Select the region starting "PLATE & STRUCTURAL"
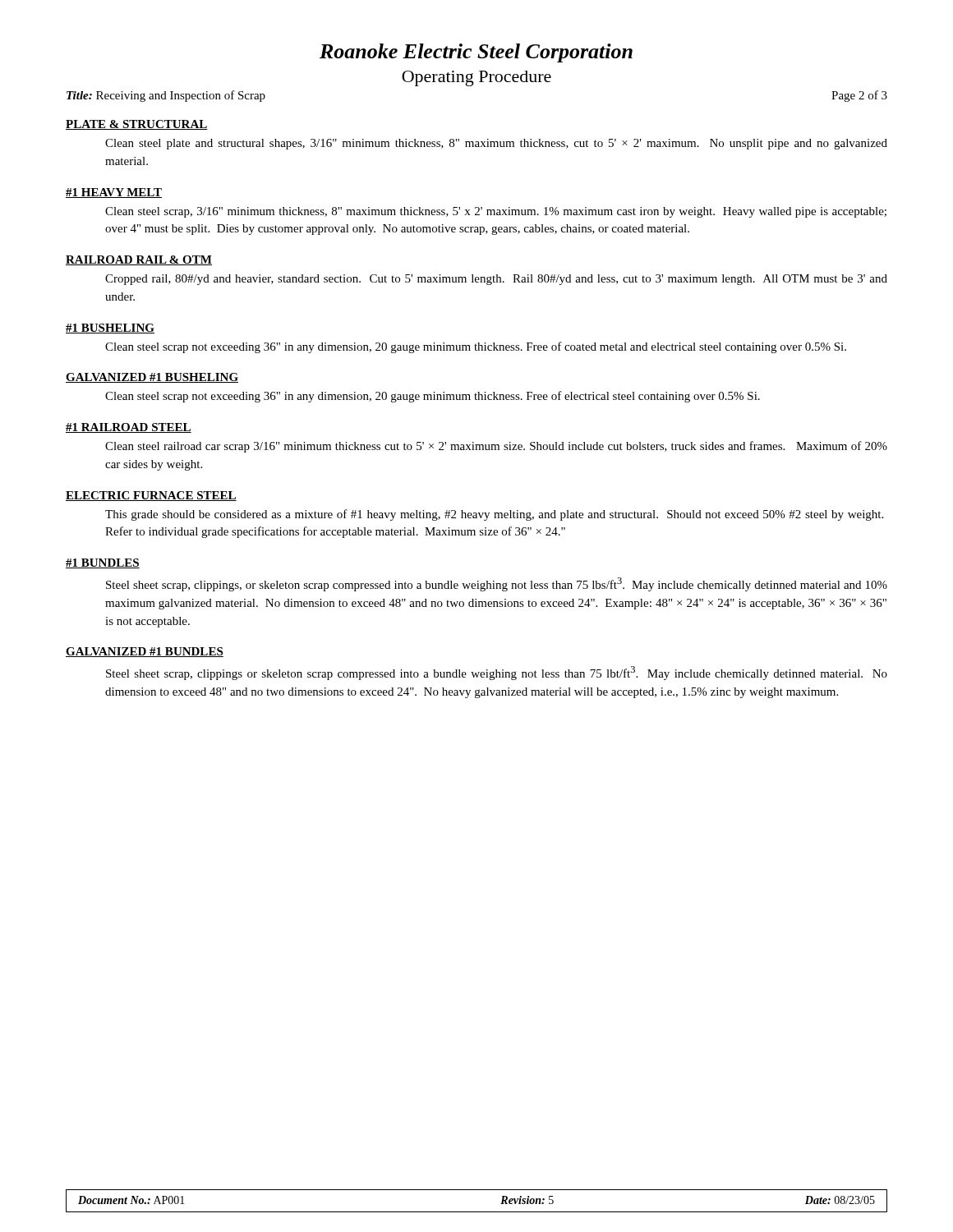Screen dimensions: 1232x953 tap(137, 124)
